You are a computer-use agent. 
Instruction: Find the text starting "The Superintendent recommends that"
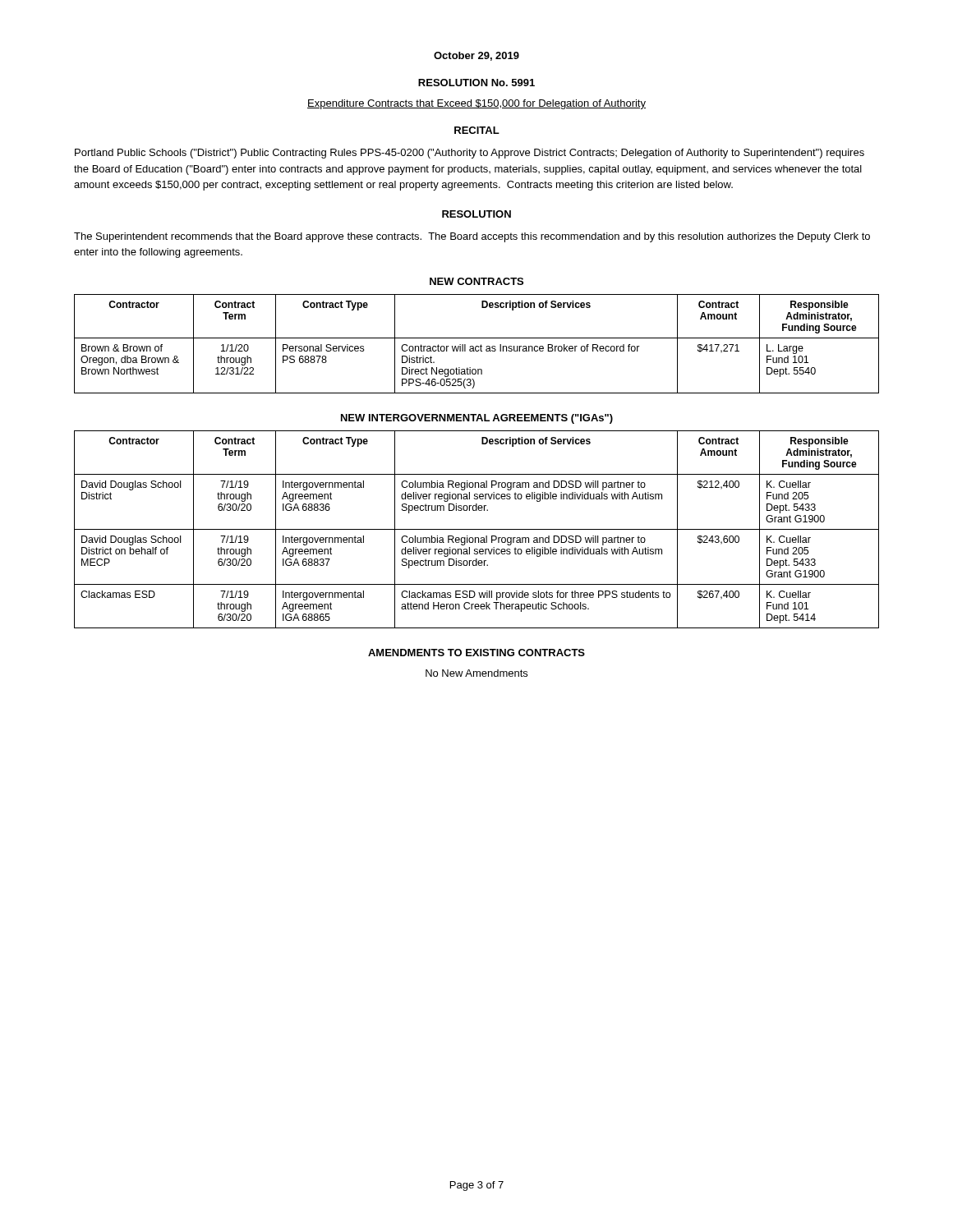click(472, 244)
